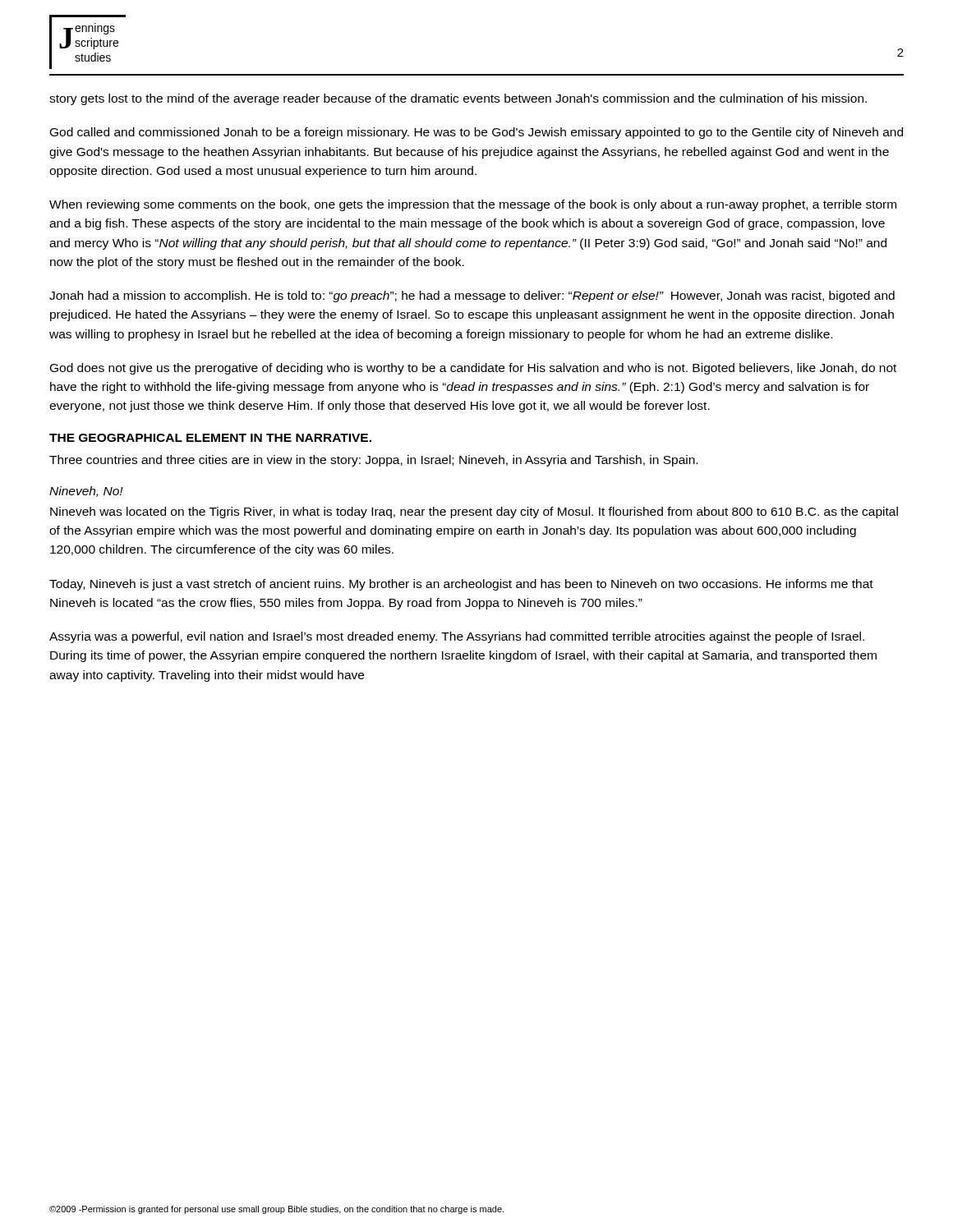Navigate to the element starting "Jonah had a mission to accomplish. He is"
Screen dimensions: 1232x953
[x=472, y=314]
